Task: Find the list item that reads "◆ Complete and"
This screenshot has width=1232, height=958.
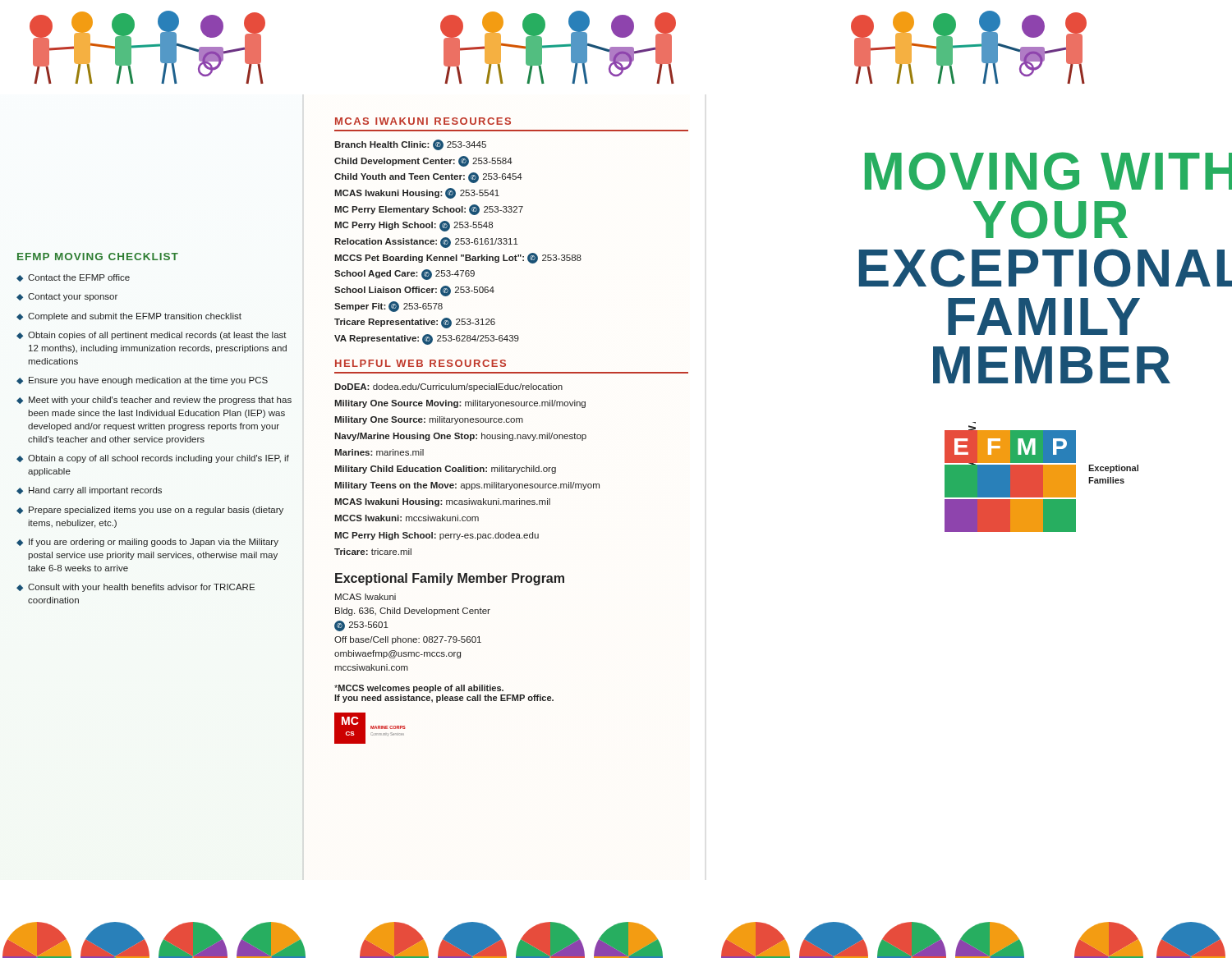Action: click(129, 316)
